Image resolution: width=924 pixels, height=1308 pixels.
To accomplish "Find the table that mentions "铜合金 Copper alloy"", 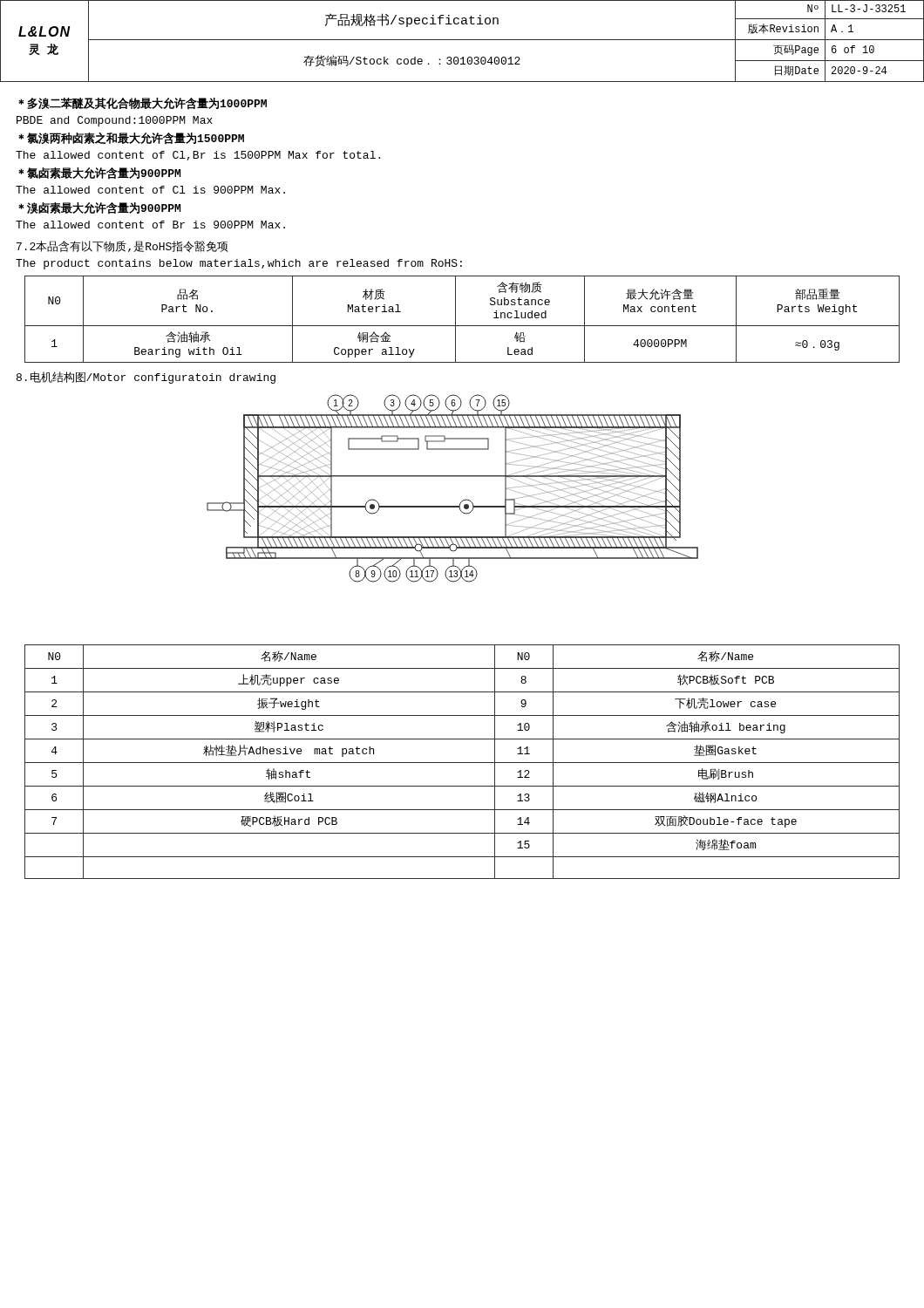I will 462,319.
